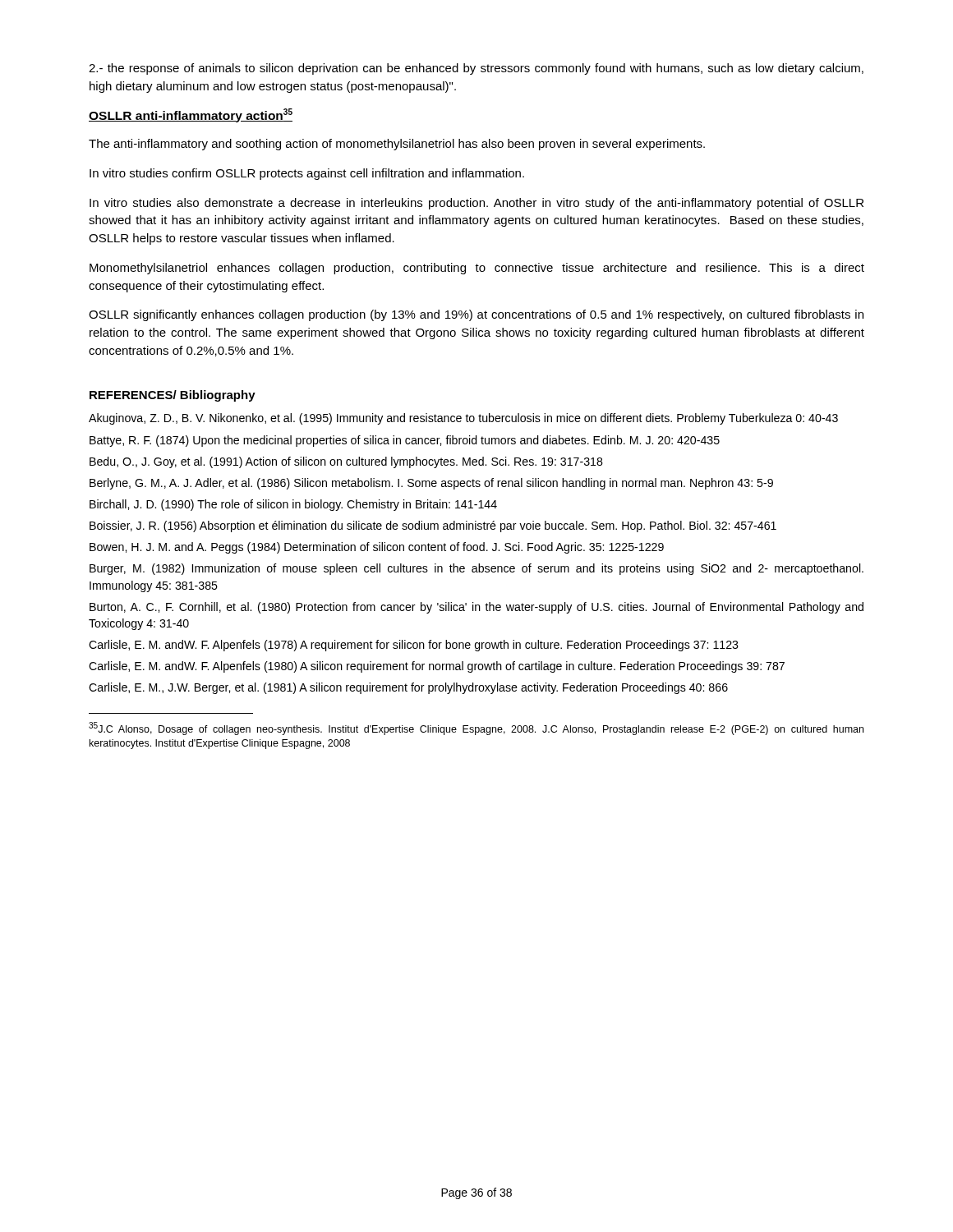Click the passage that begins "Carlisle, E. M., J.W. Berger,"
Screen dimensions: 1232x953
[x=476, y=688]
